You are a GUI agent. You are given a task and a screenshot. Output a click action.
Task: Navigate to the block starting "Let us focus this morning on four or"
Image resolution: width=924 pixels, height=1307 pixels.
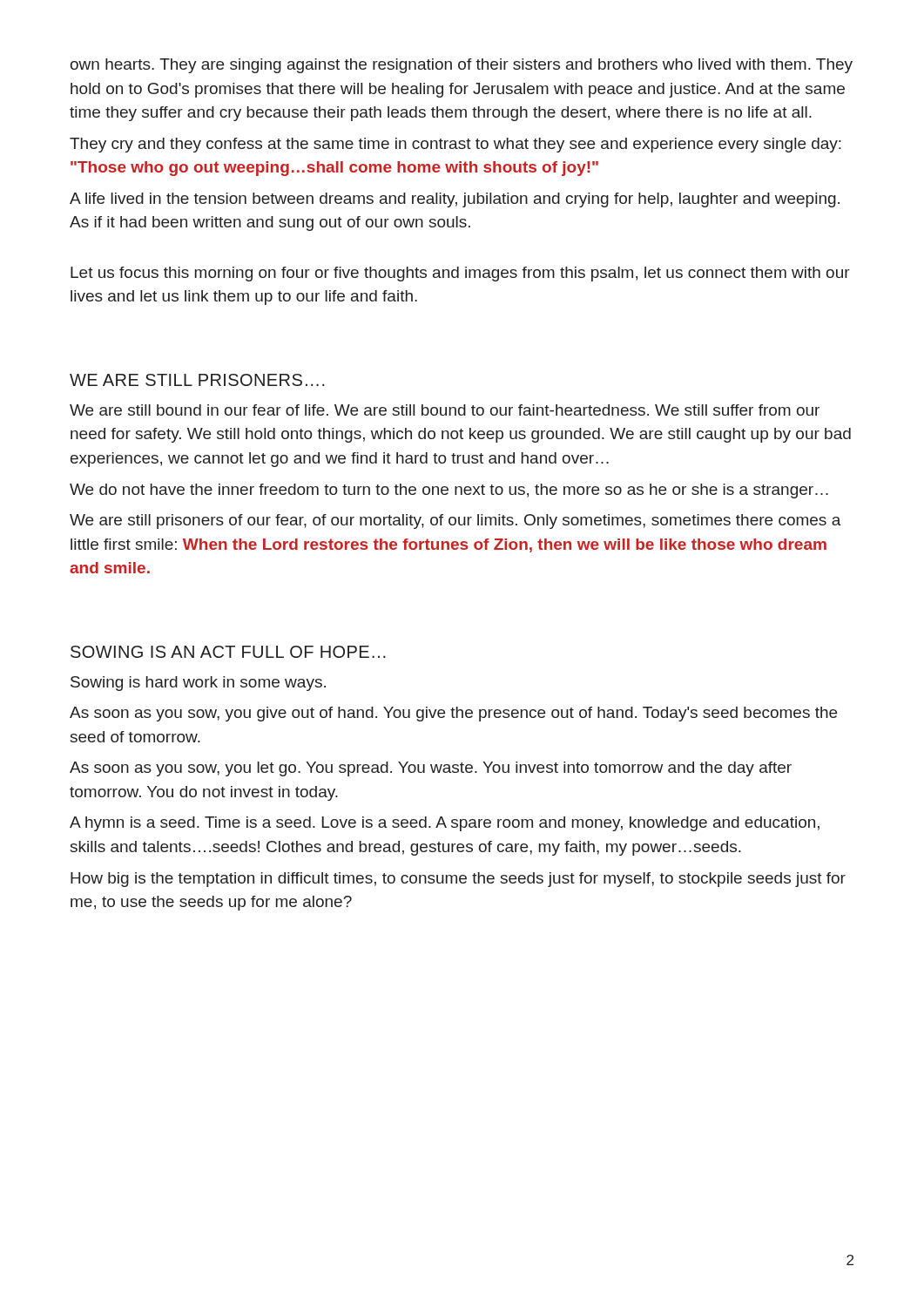(462, 284)
